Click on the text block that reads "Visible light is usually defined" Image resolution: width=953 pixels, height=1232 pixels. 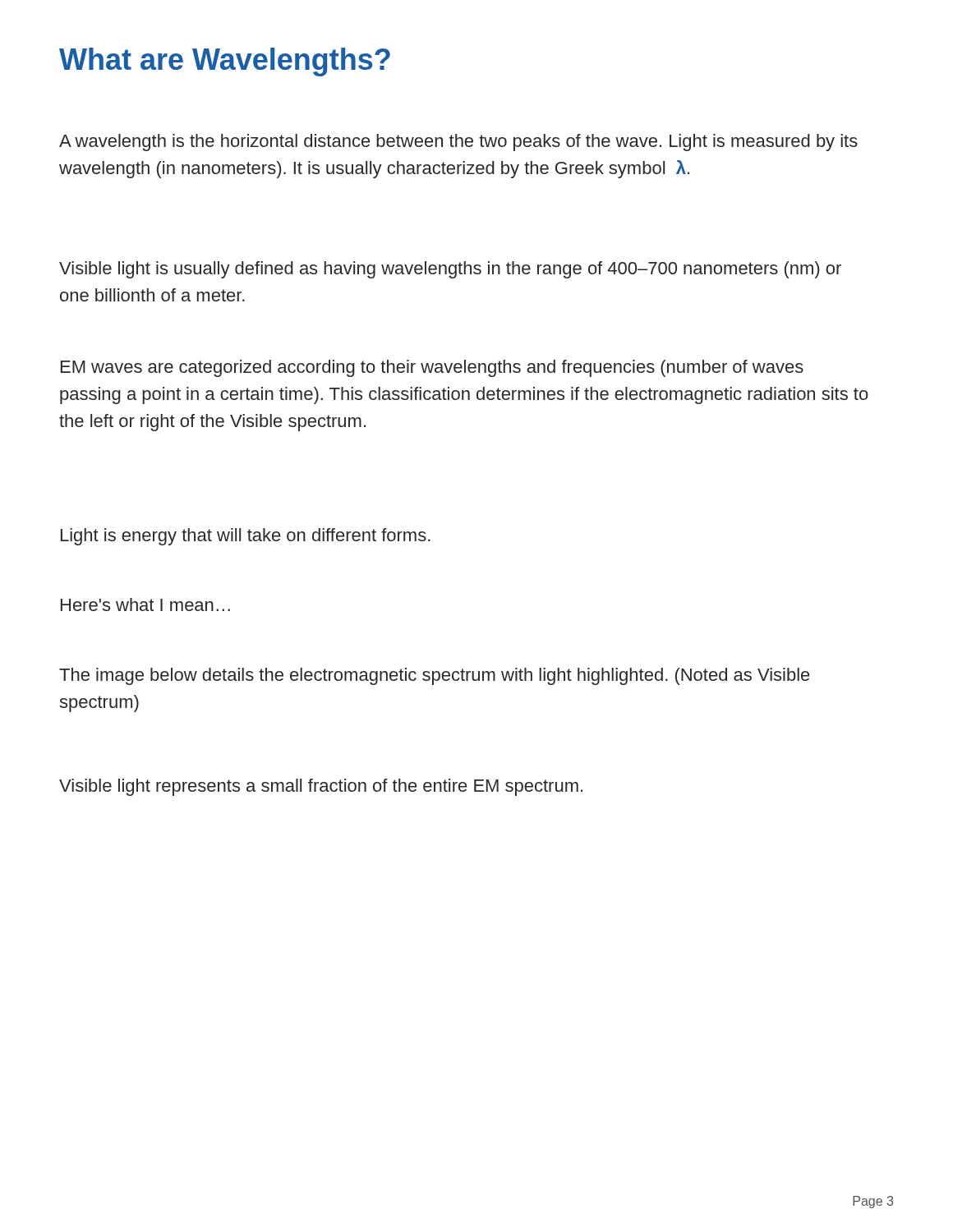[x=450, y=282]
